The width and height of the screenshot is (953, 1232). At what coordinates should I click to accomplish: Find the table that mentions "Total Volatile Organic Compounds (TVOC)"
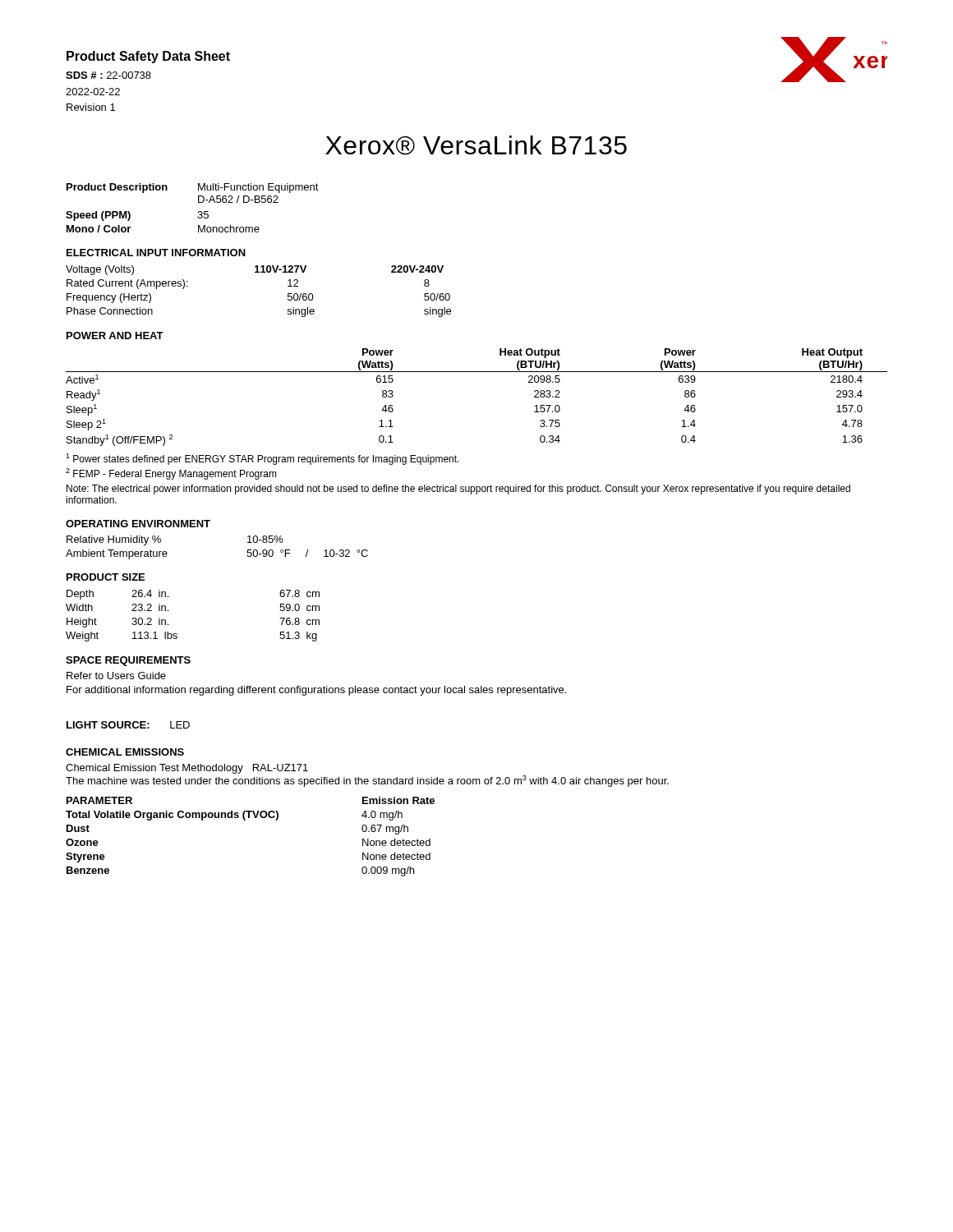(476, 836)
